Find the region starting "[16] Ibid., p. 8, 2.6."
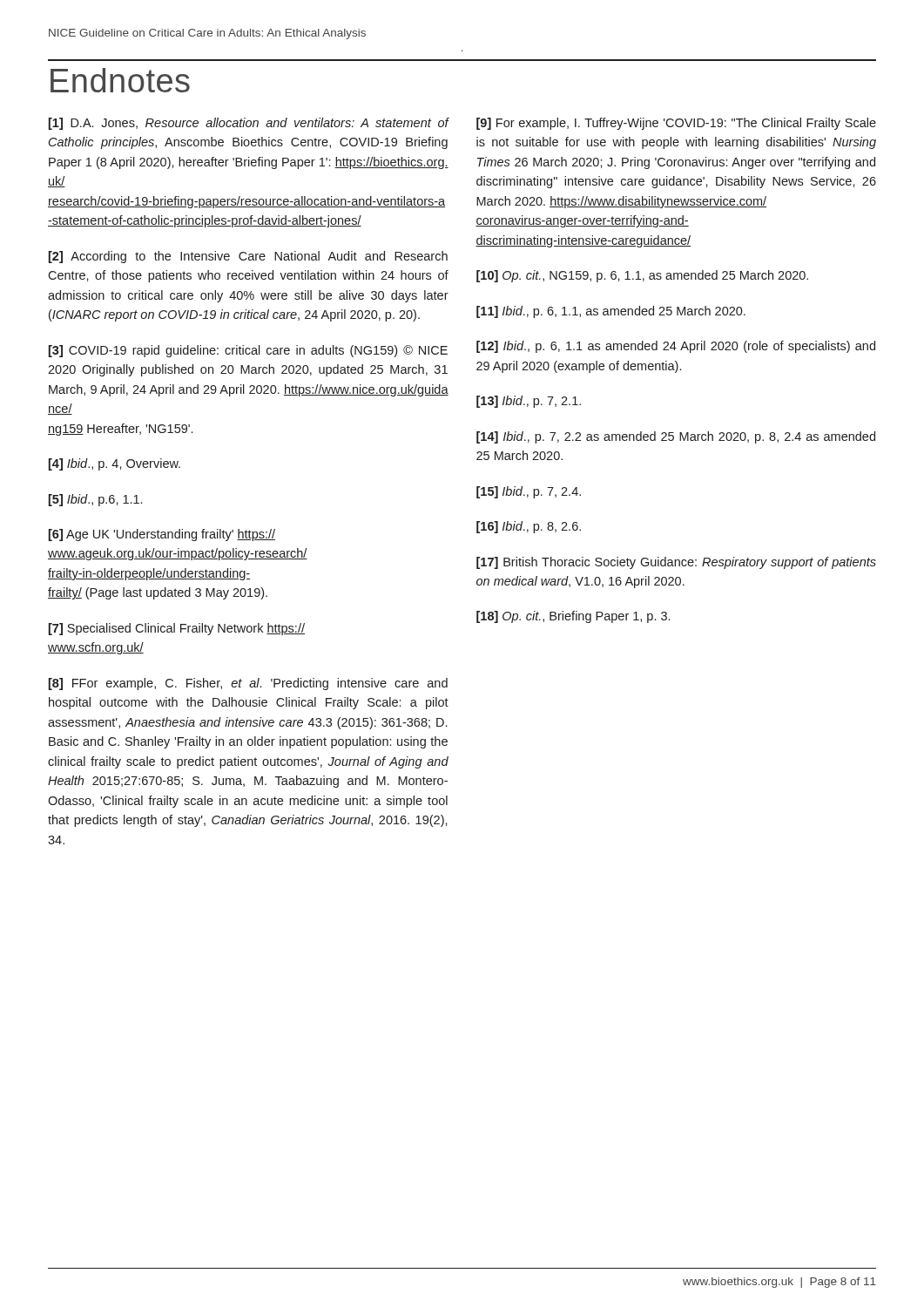The image size is (924, 1307). pos(529,526)
